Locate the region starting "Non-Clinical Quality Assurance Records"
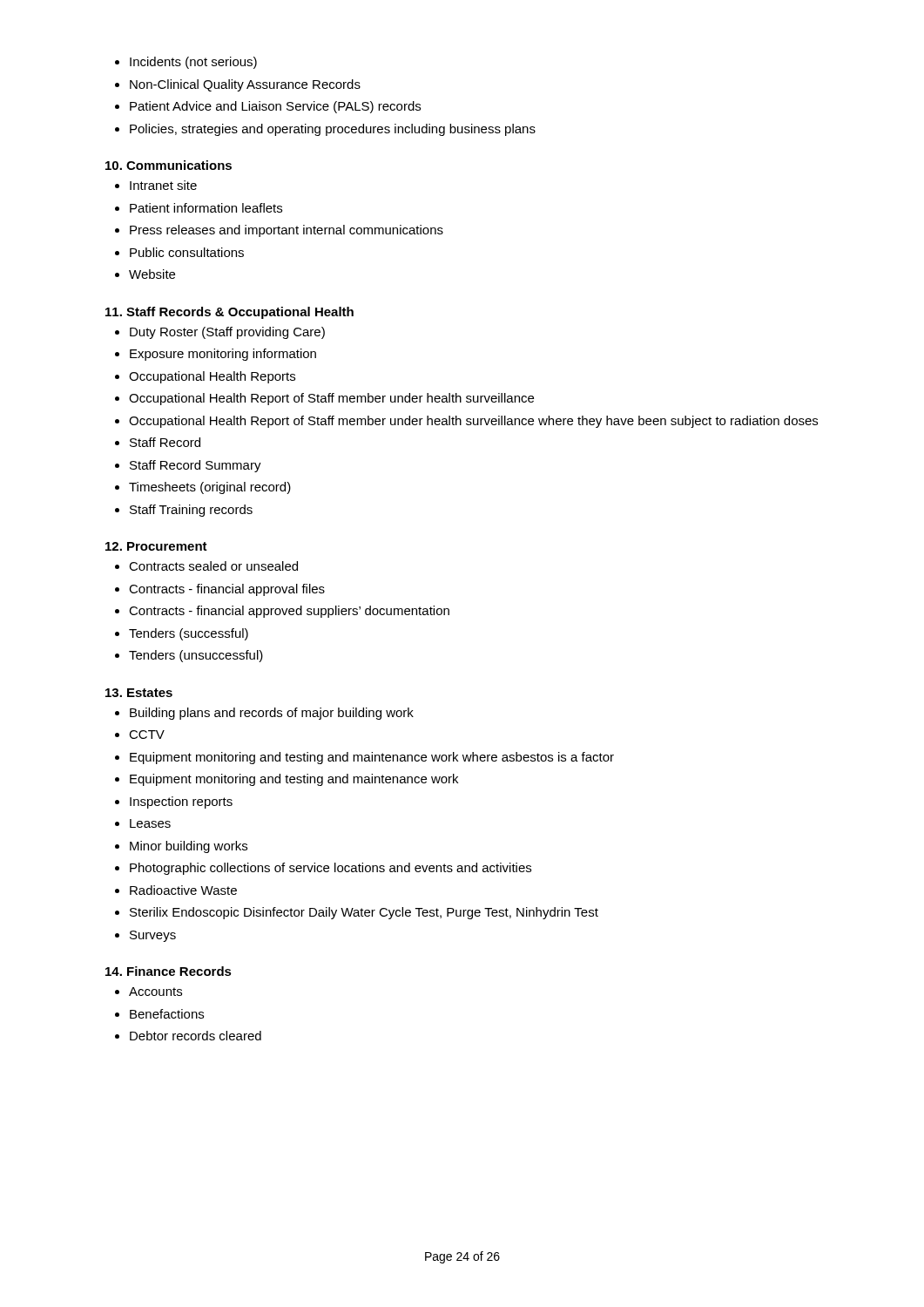 (x=245, y=85)
